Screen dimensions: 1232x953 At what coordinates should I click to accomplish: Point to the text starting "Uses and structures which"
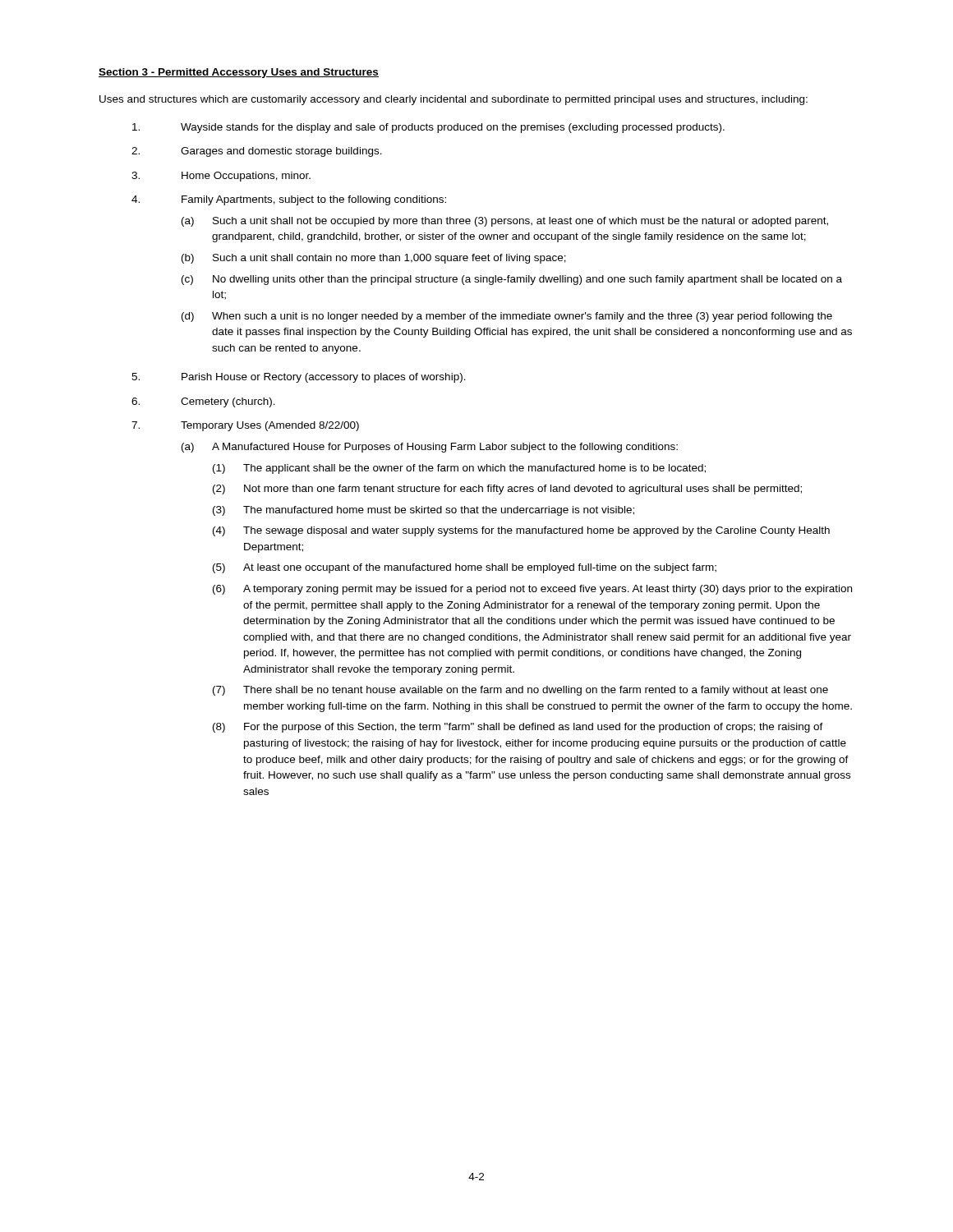coord(453,99)
